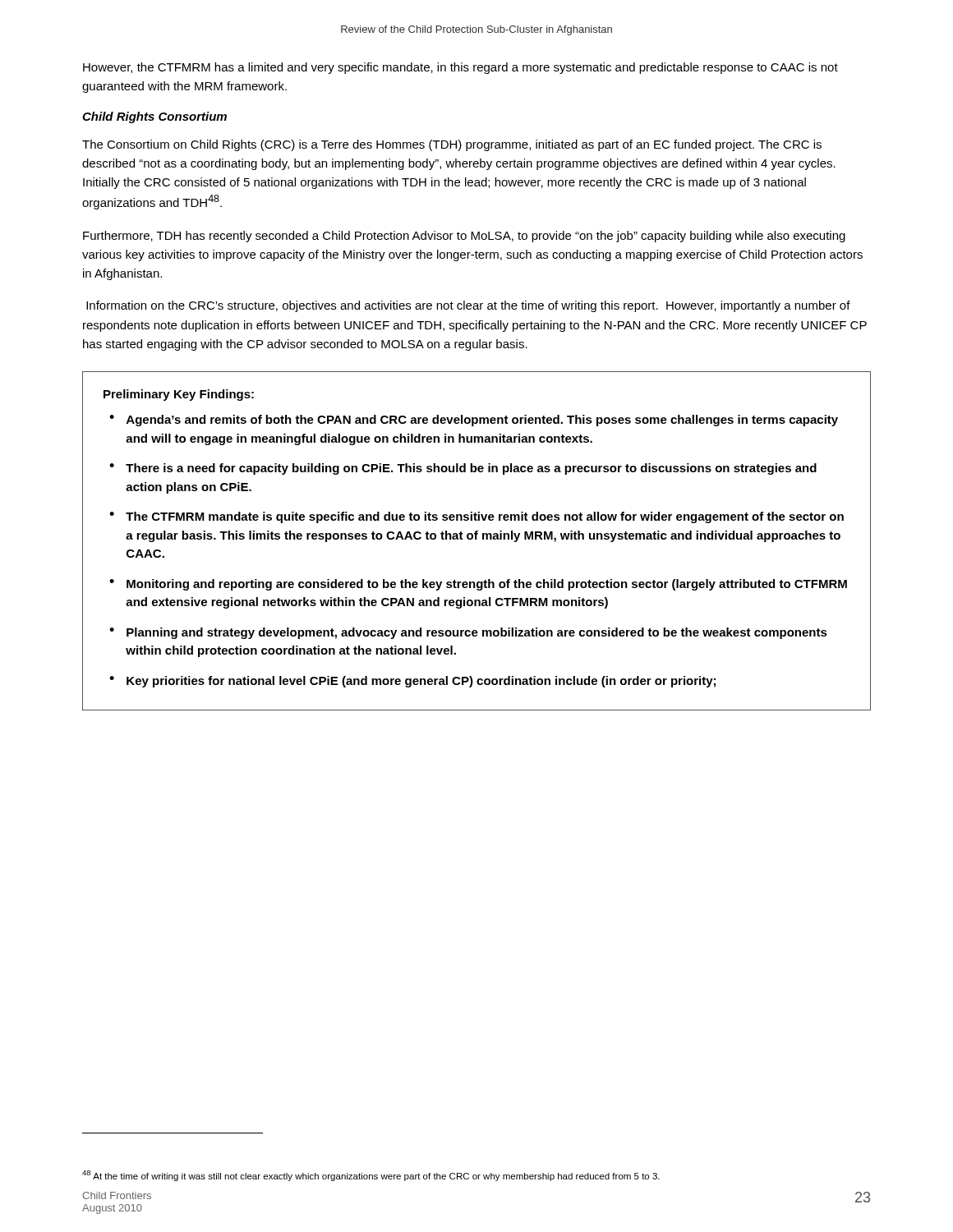Point to the block beginning "Information on the CRC’s structure, objectives and activities"
This screenshot has width=953, height=1232.
tap(474, 324)
